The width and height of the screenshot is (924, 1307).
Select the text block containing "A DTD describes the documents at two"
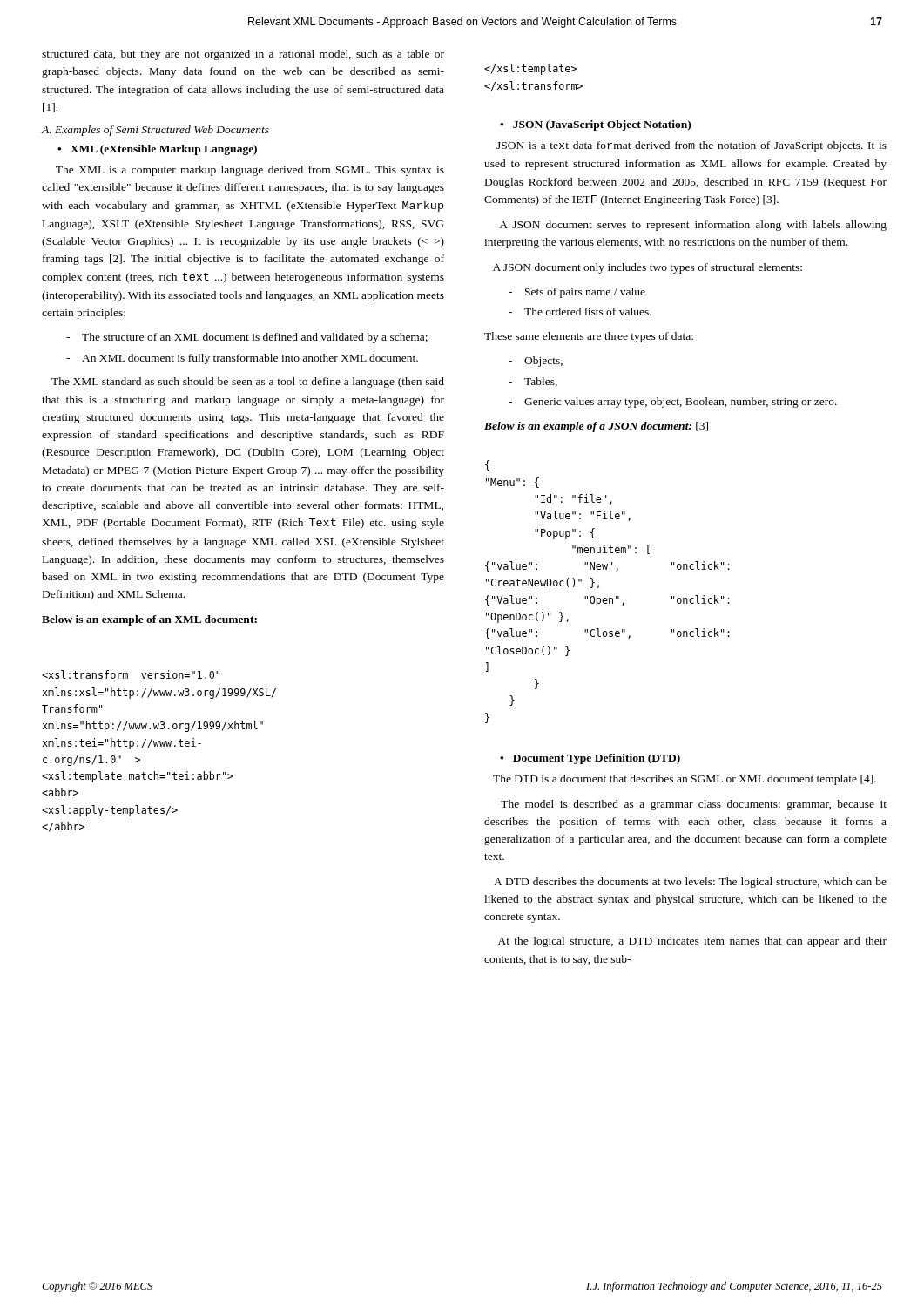685,899
